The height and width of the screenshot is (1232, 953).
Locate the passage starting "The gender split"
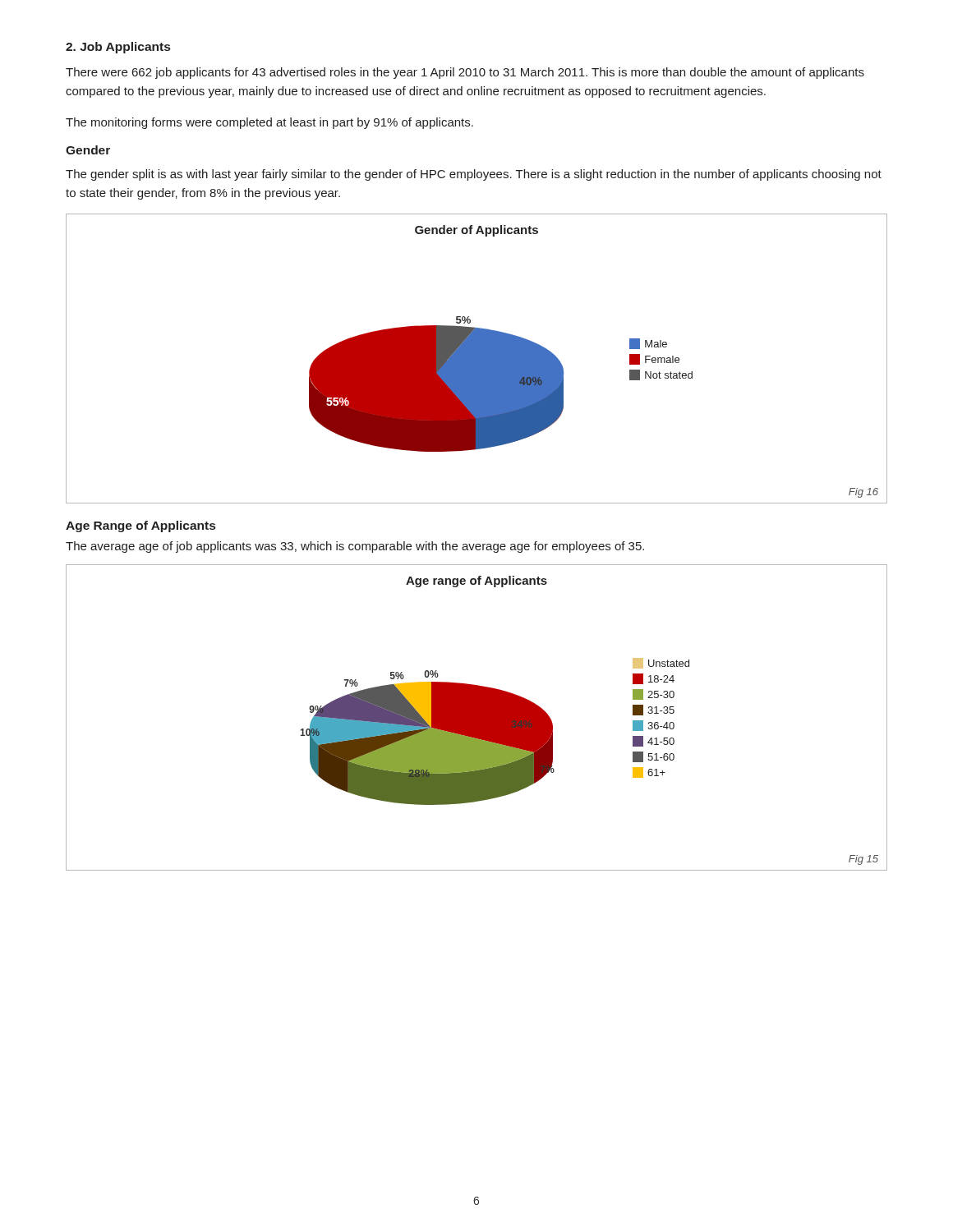coord(474,183)
